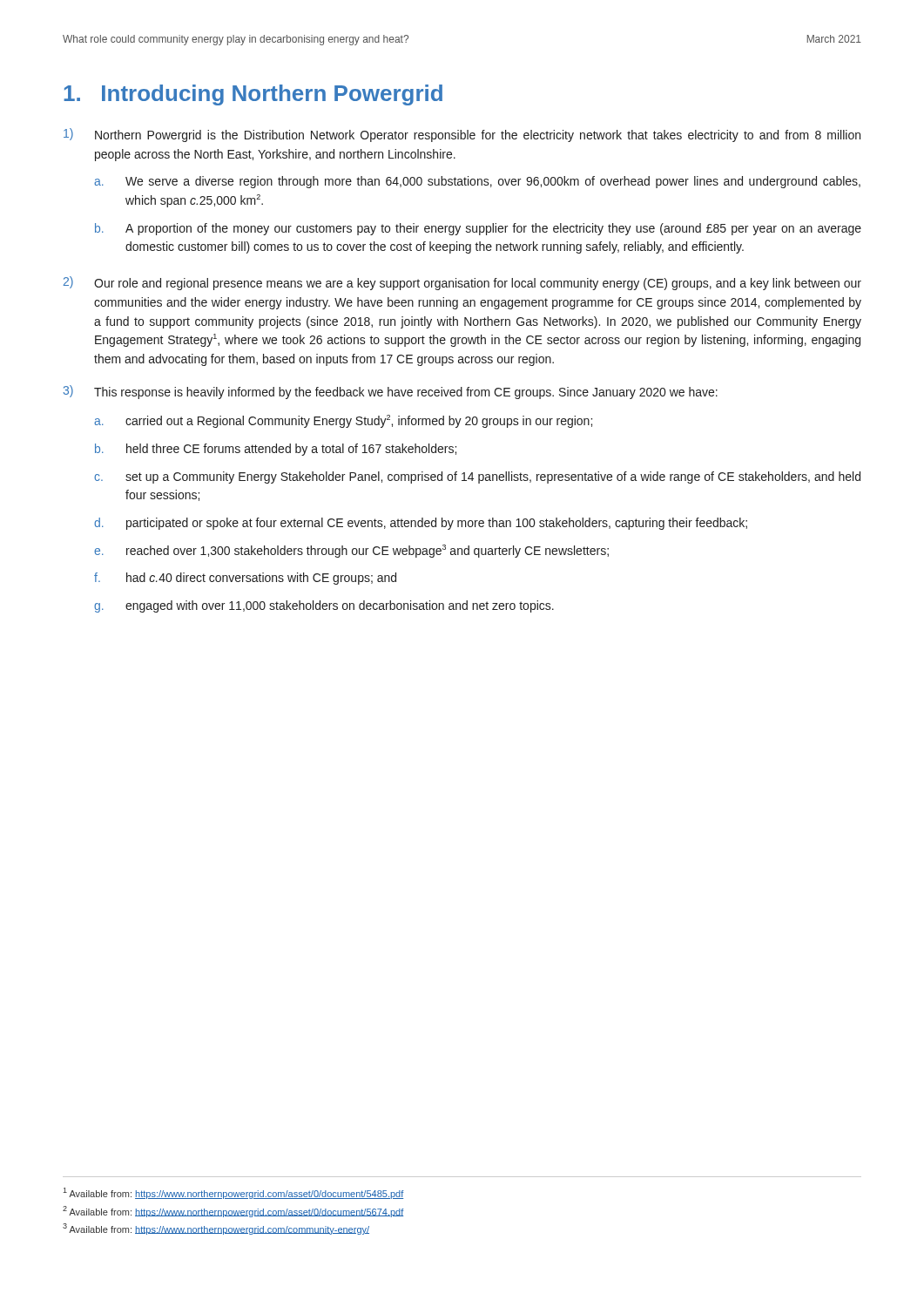The image size is (924, 1307).
Task: Find the footnote with the text "1 Available from: https://www.northernpowergrid.com/asset/0/document/5485.pdf"
Action: tap(233, 1193)
